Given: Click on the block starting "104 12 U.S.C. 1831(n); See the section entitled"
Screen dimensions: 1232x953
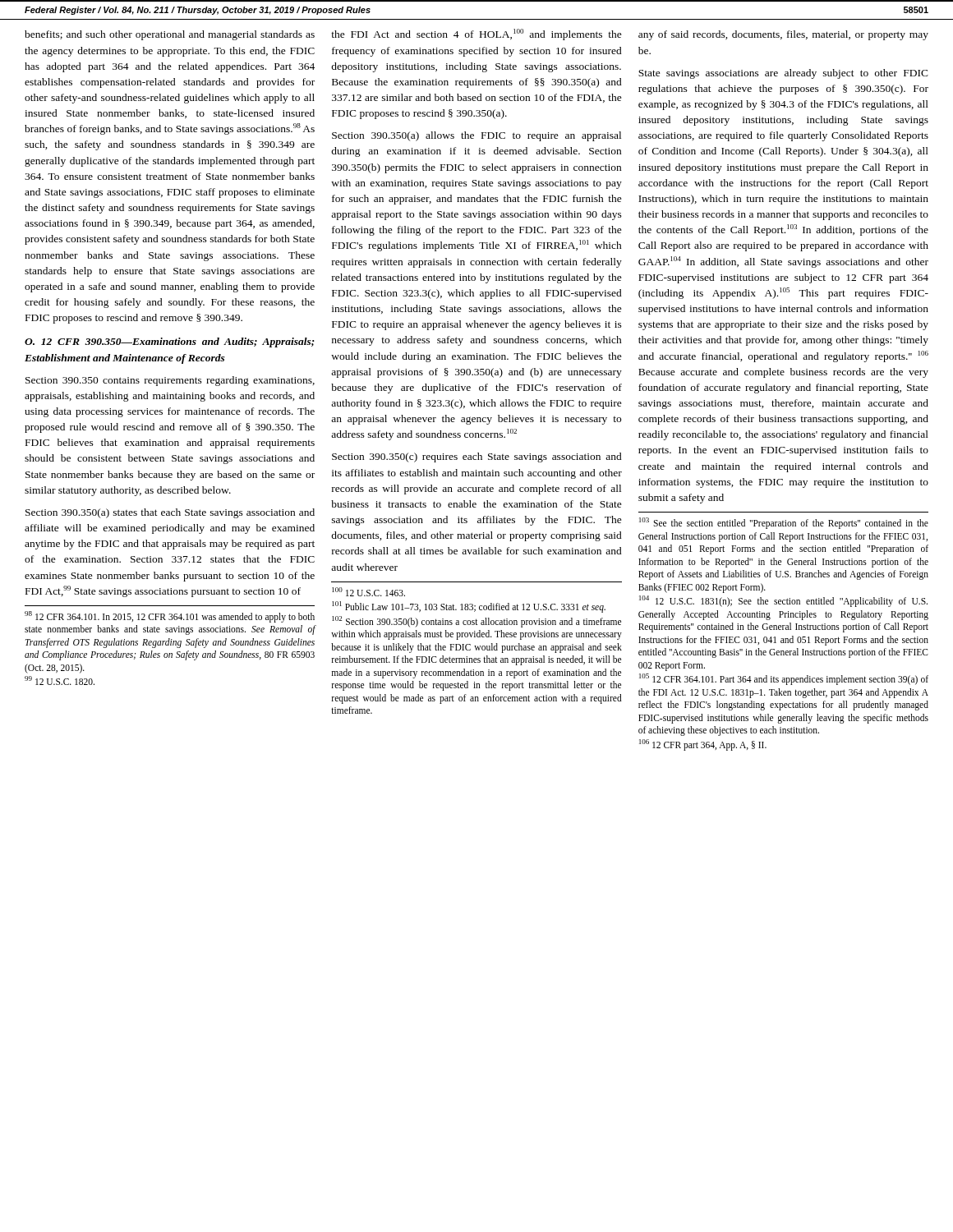Looking at the screenshot, I should click(783, 634).
